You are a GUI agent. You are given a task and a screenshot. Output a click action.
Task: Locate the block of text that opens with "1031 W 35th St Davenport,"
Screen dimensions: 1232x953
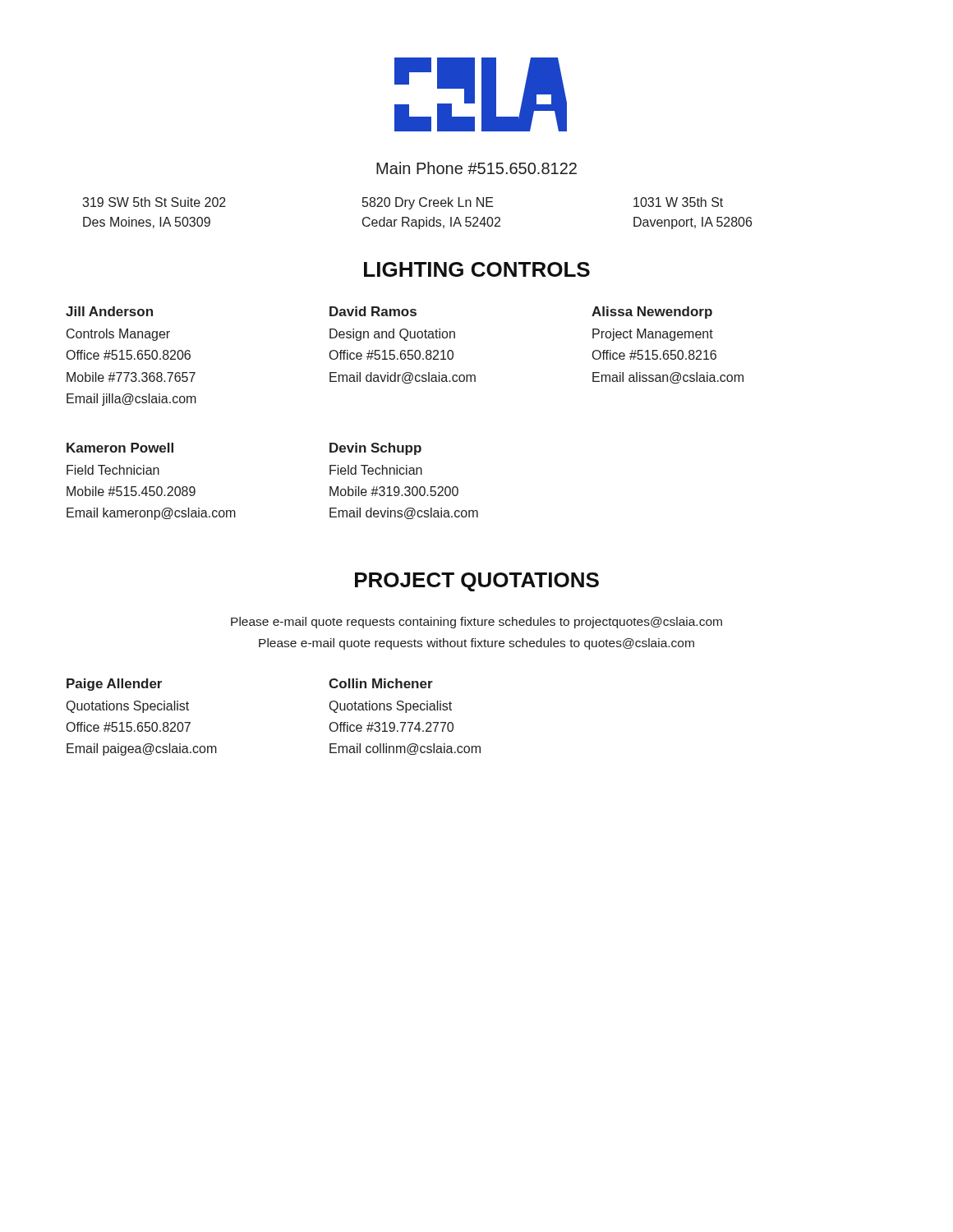(693, 212)
